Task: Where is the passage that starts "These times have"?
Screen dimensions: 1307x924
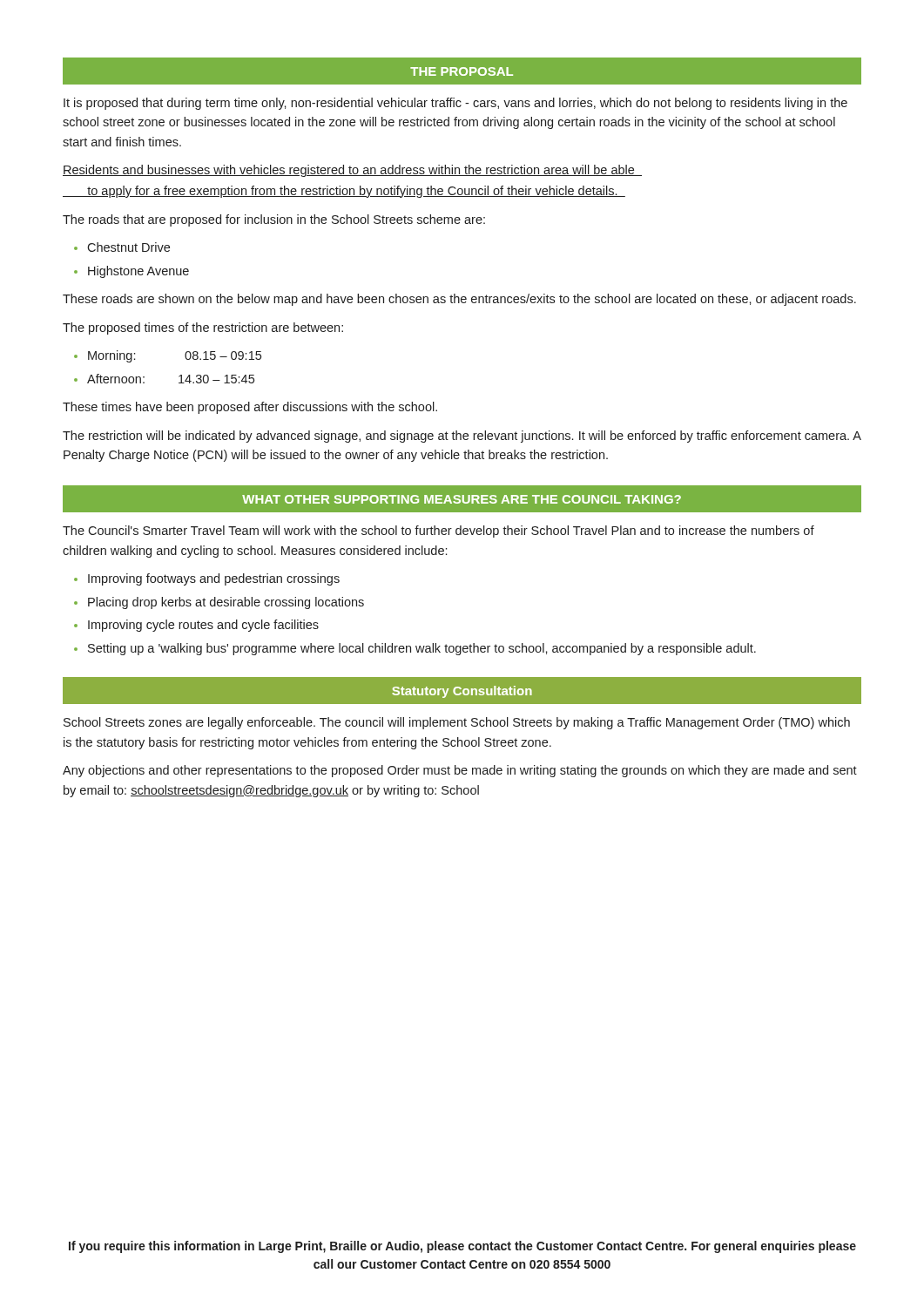Action: click(250, 408)
